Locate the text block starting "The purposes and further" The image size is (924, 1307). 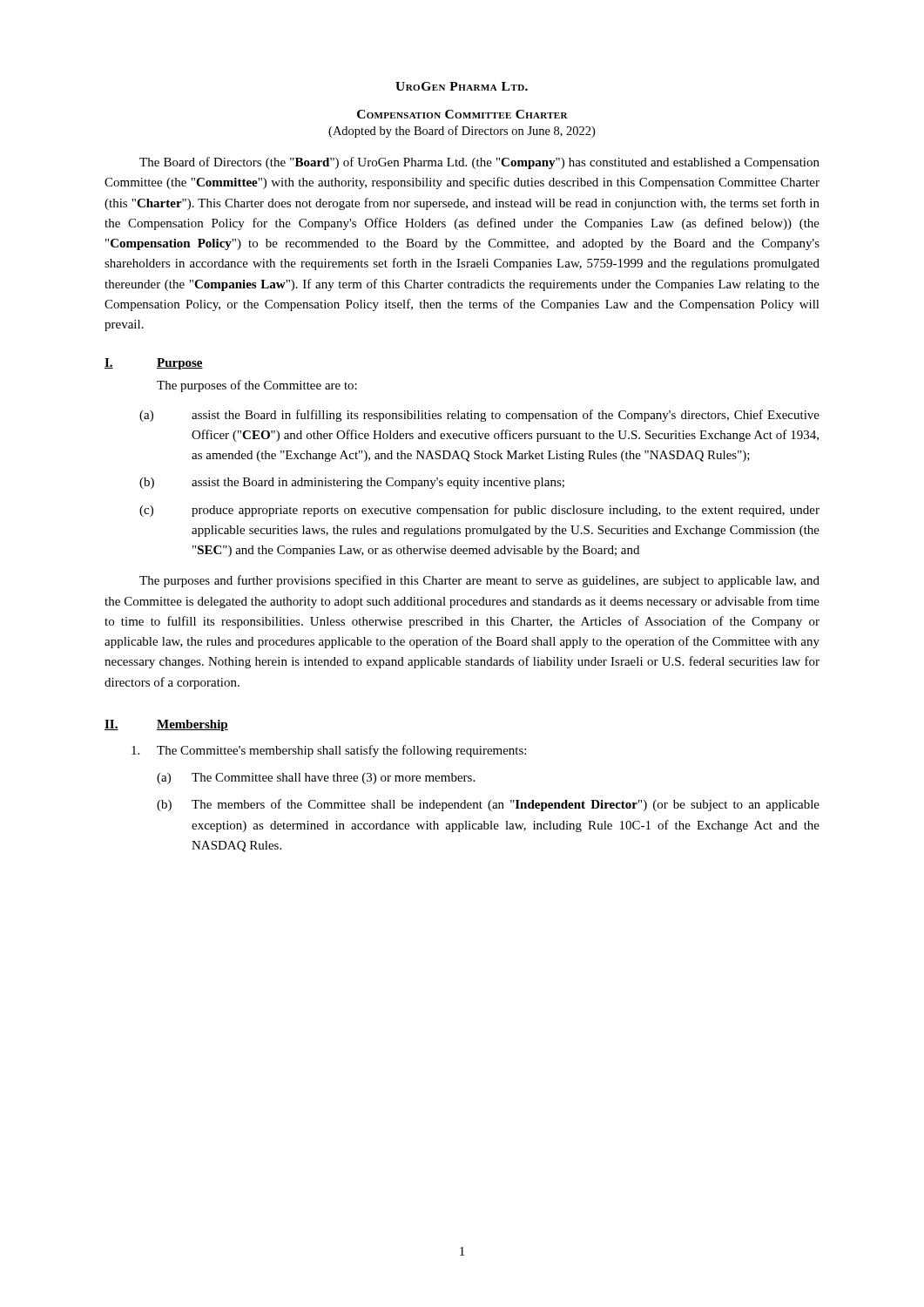pyautogui.click(x=462, y=631)
